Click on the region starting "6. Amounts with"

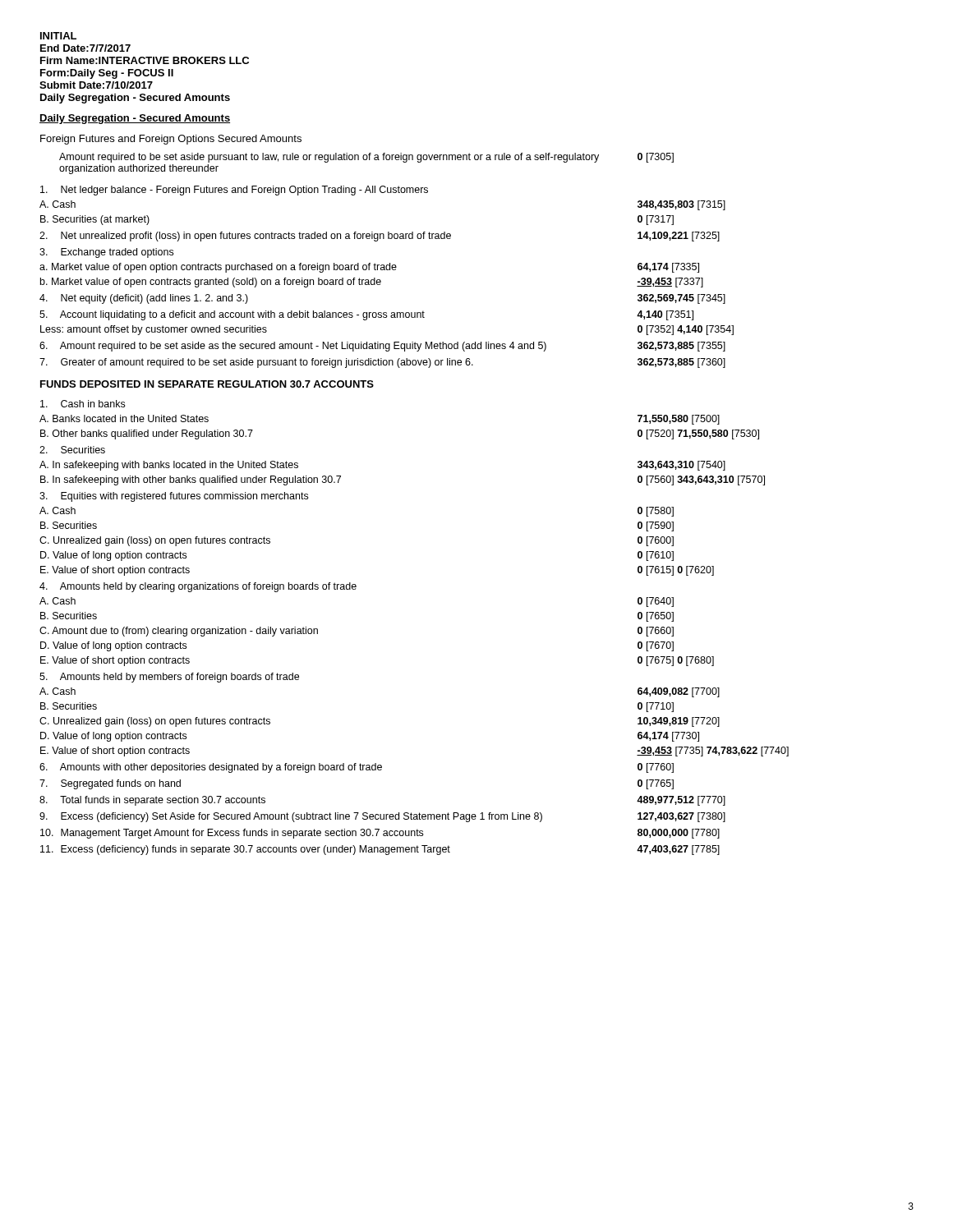[357, 768]
